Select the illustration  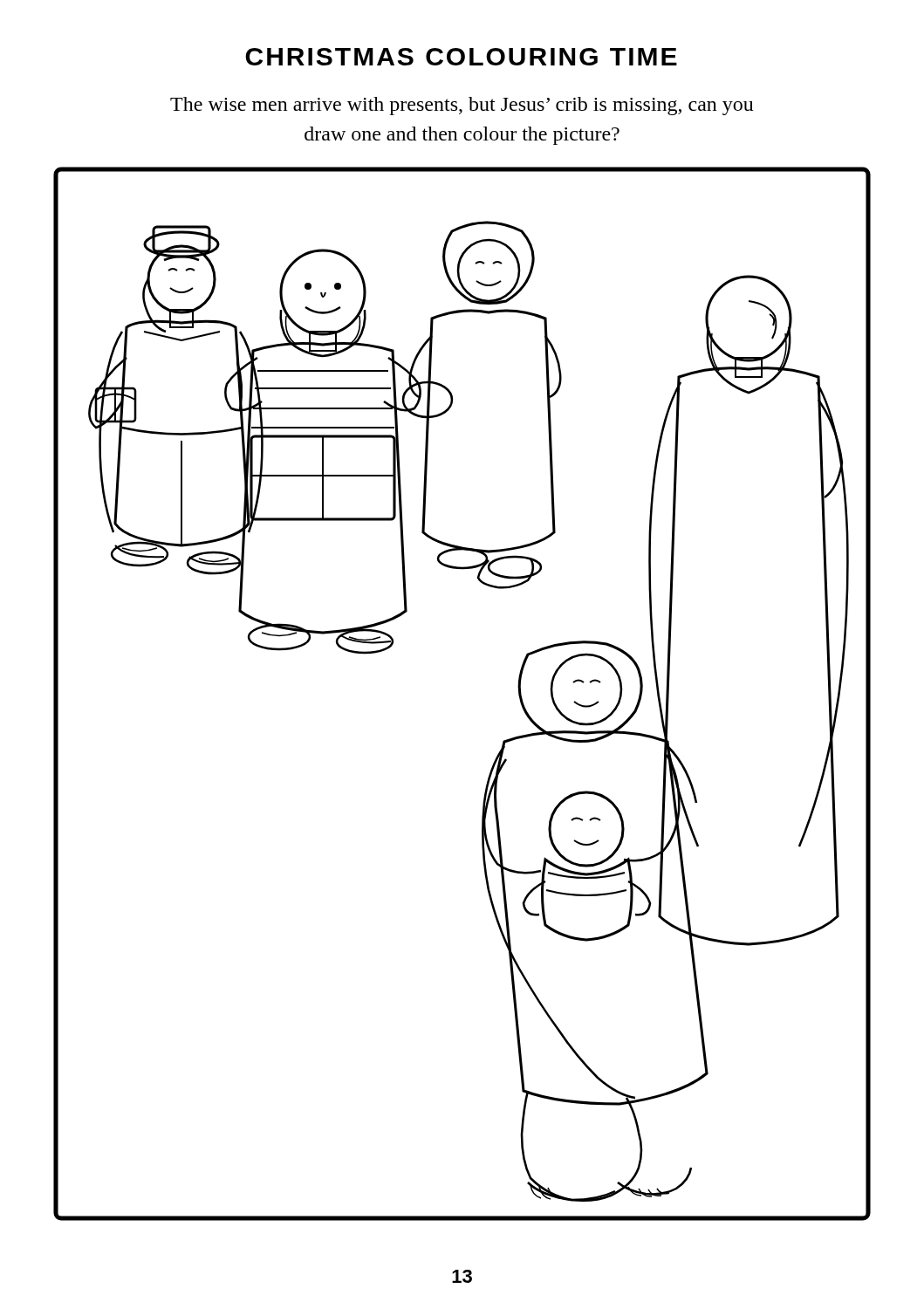462,698
